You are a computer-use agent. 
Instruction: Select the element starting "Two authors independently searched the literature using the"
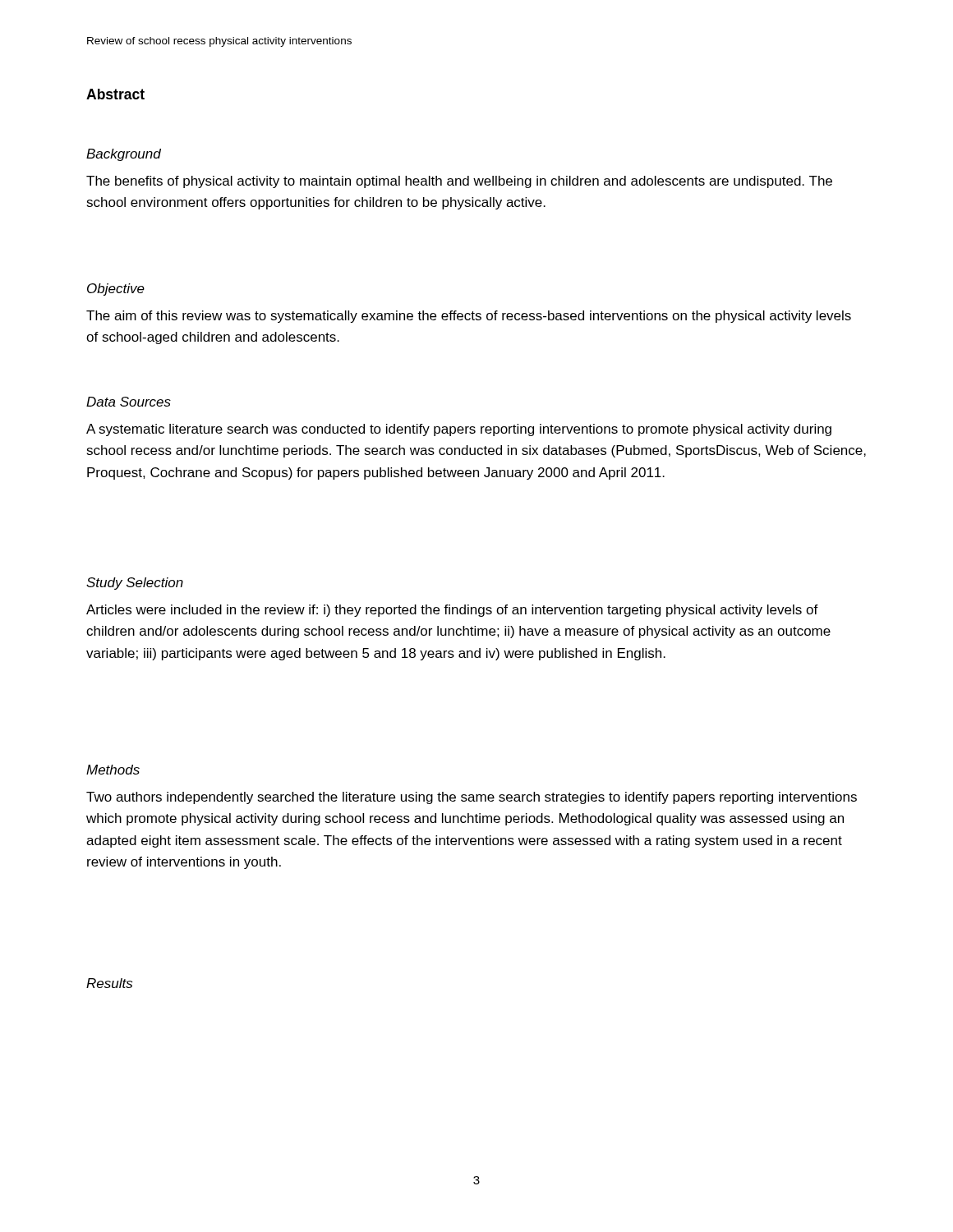point(472,830)
